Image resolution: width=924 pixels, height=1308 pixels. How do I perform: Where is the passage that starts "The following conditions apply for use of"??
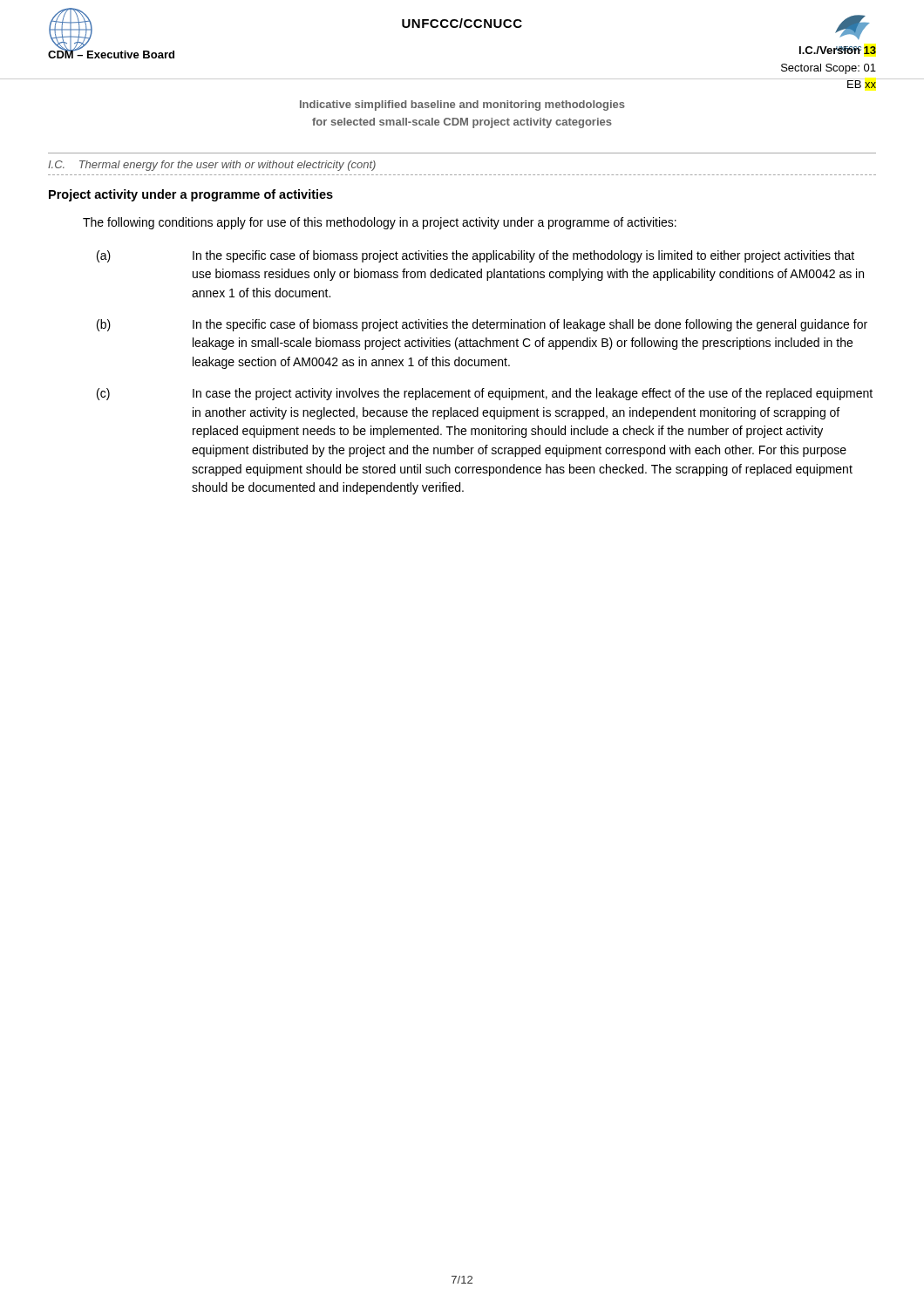(x=380, y=222)
